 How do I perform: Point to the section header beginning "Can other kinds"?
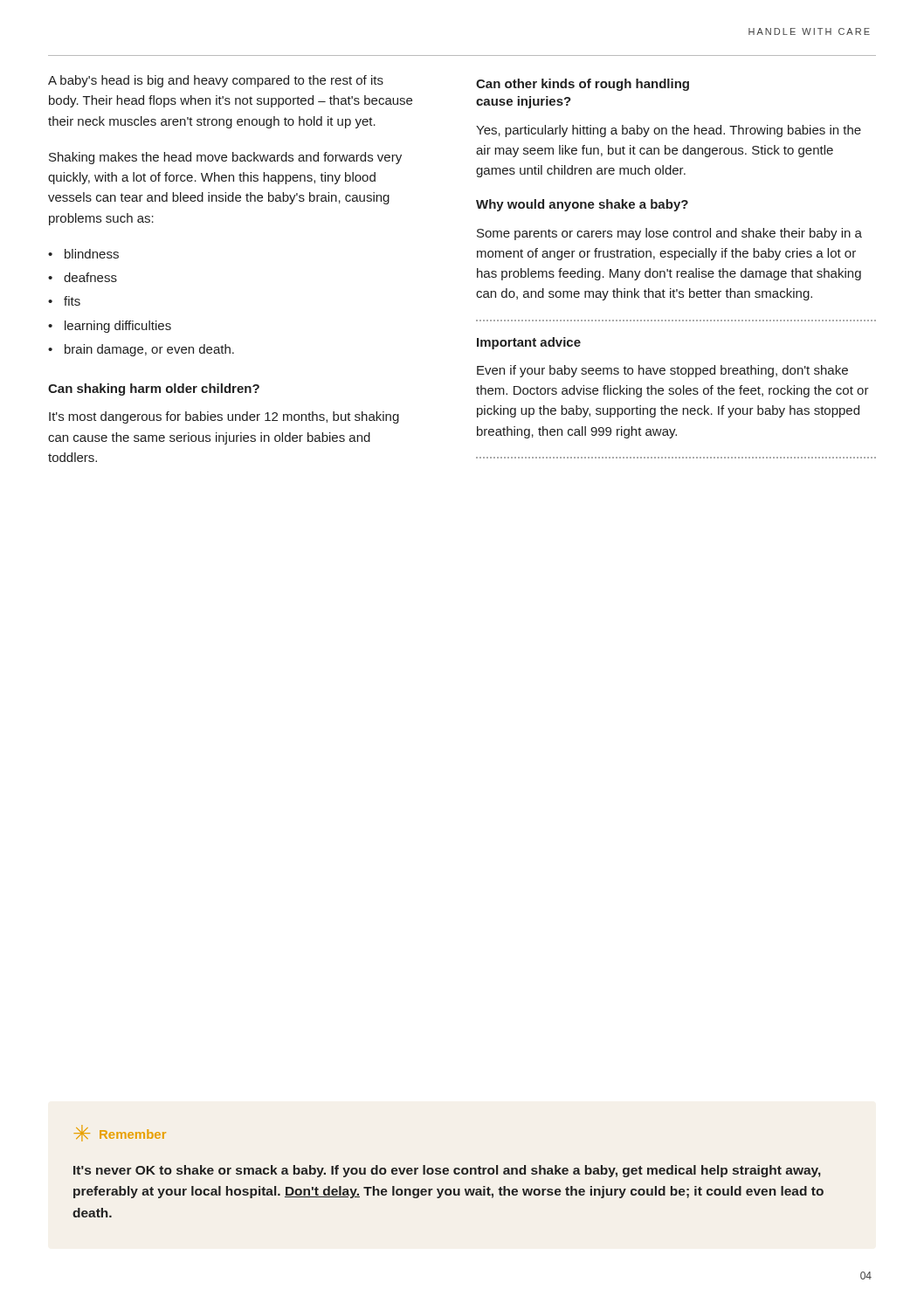pos(583,92)
